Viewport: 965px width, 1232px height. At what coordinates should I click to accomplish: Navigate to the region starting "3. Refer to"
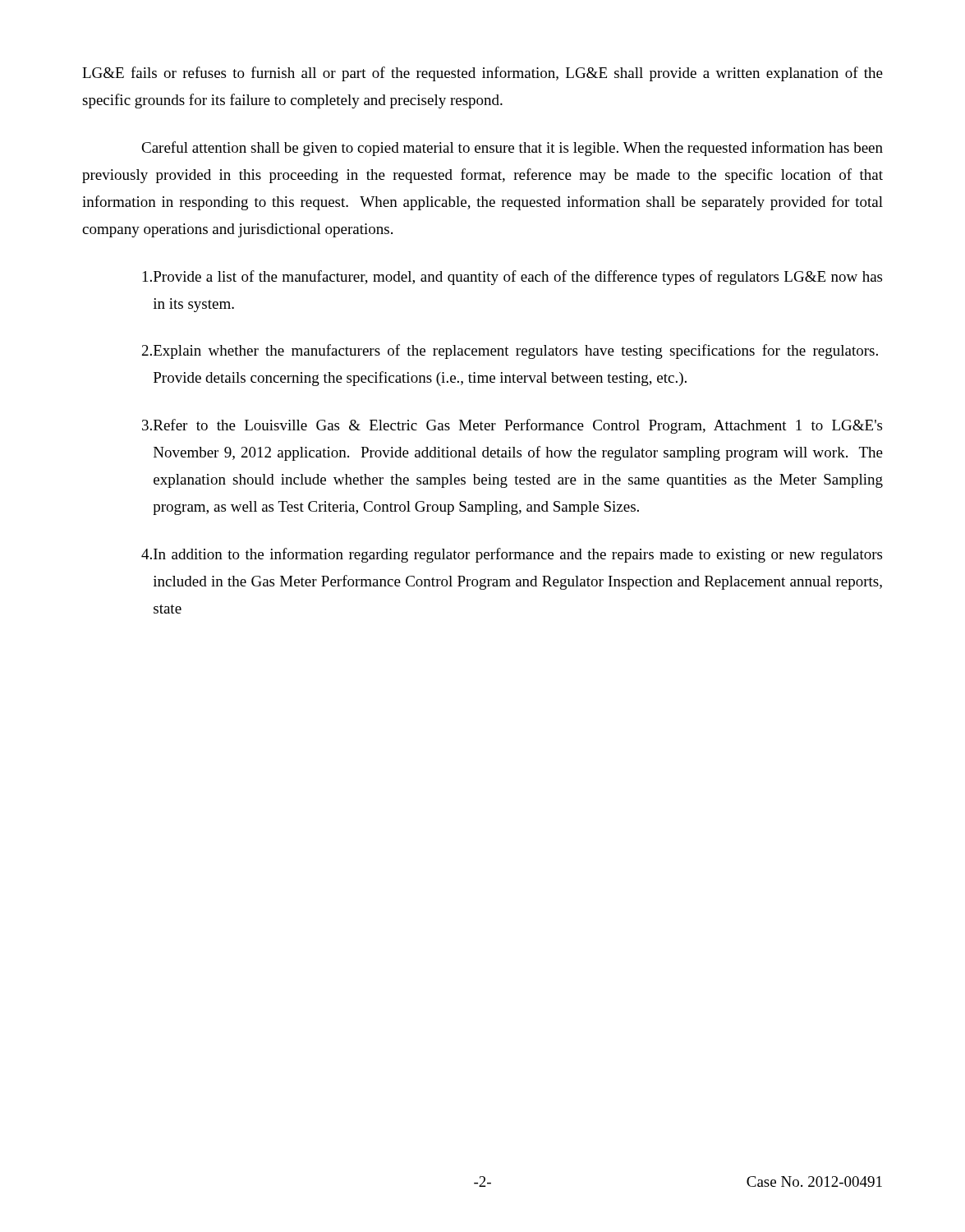[482, 466]
